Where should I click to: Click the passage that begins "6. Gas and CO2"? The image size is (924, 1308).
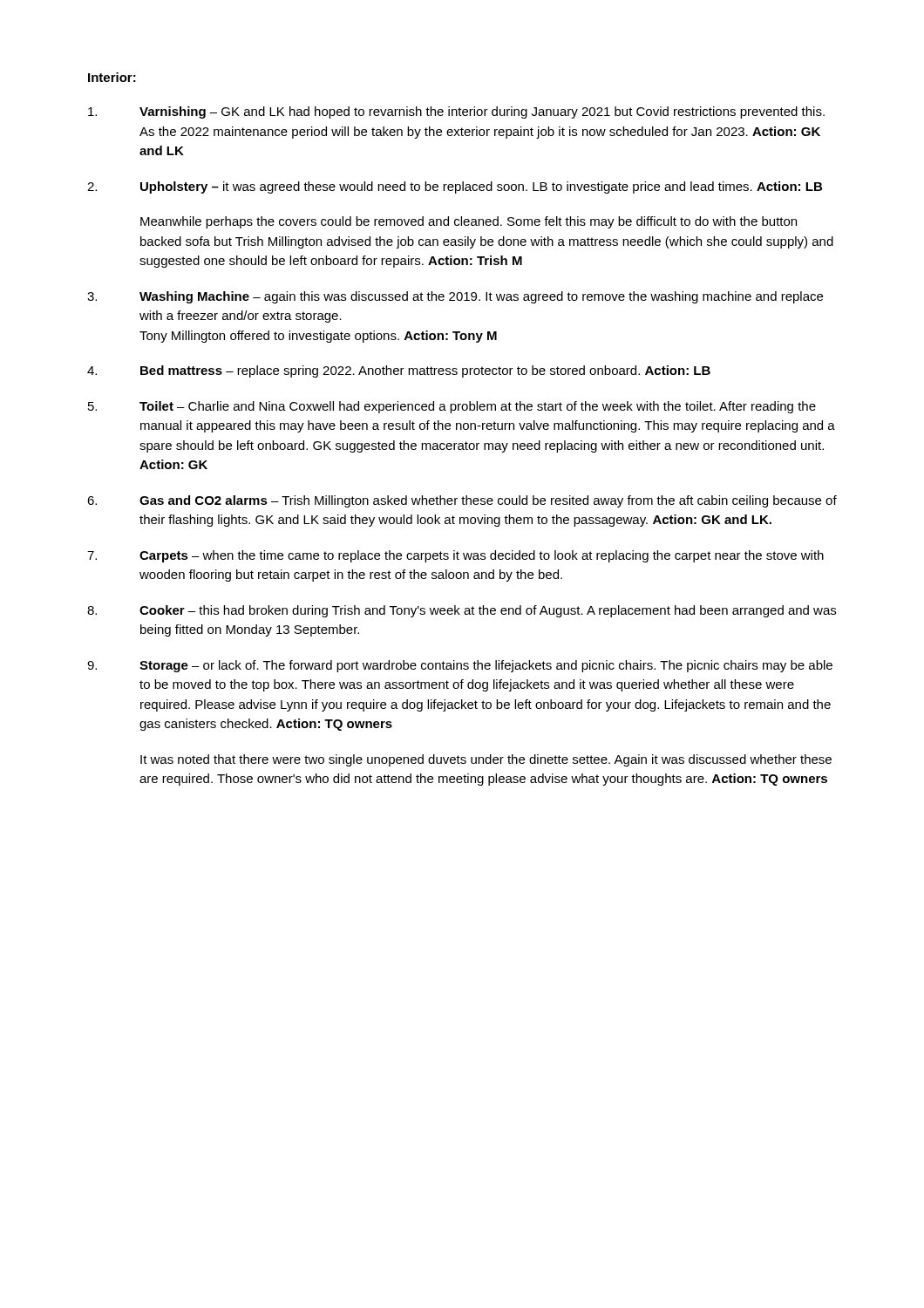(x=462, y=510)
